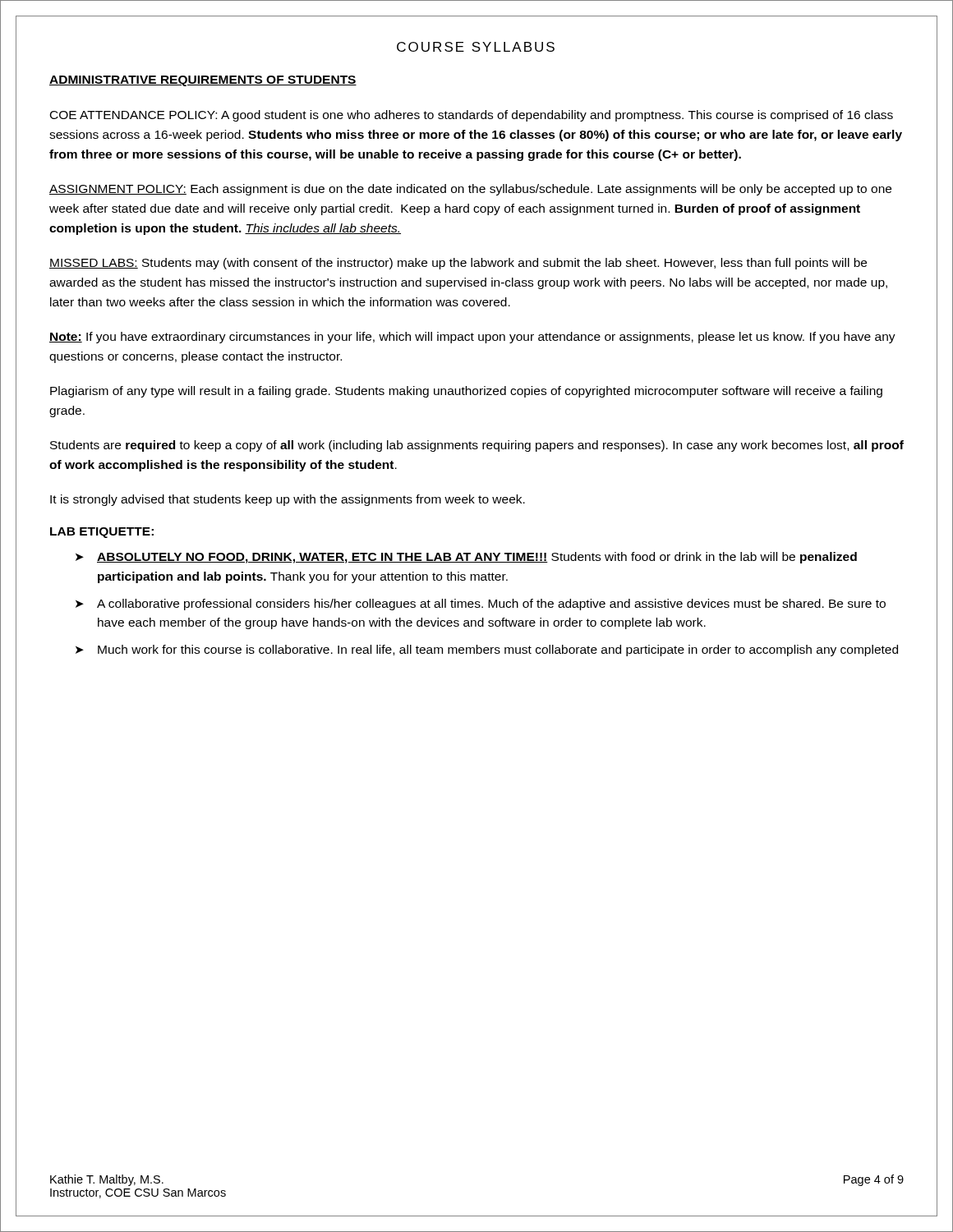Screen dimensions: 1232x953
Task: Locate the element starting "MISSED LABS: Students may (with consent of the"
Action: click(x=469, y=282)
